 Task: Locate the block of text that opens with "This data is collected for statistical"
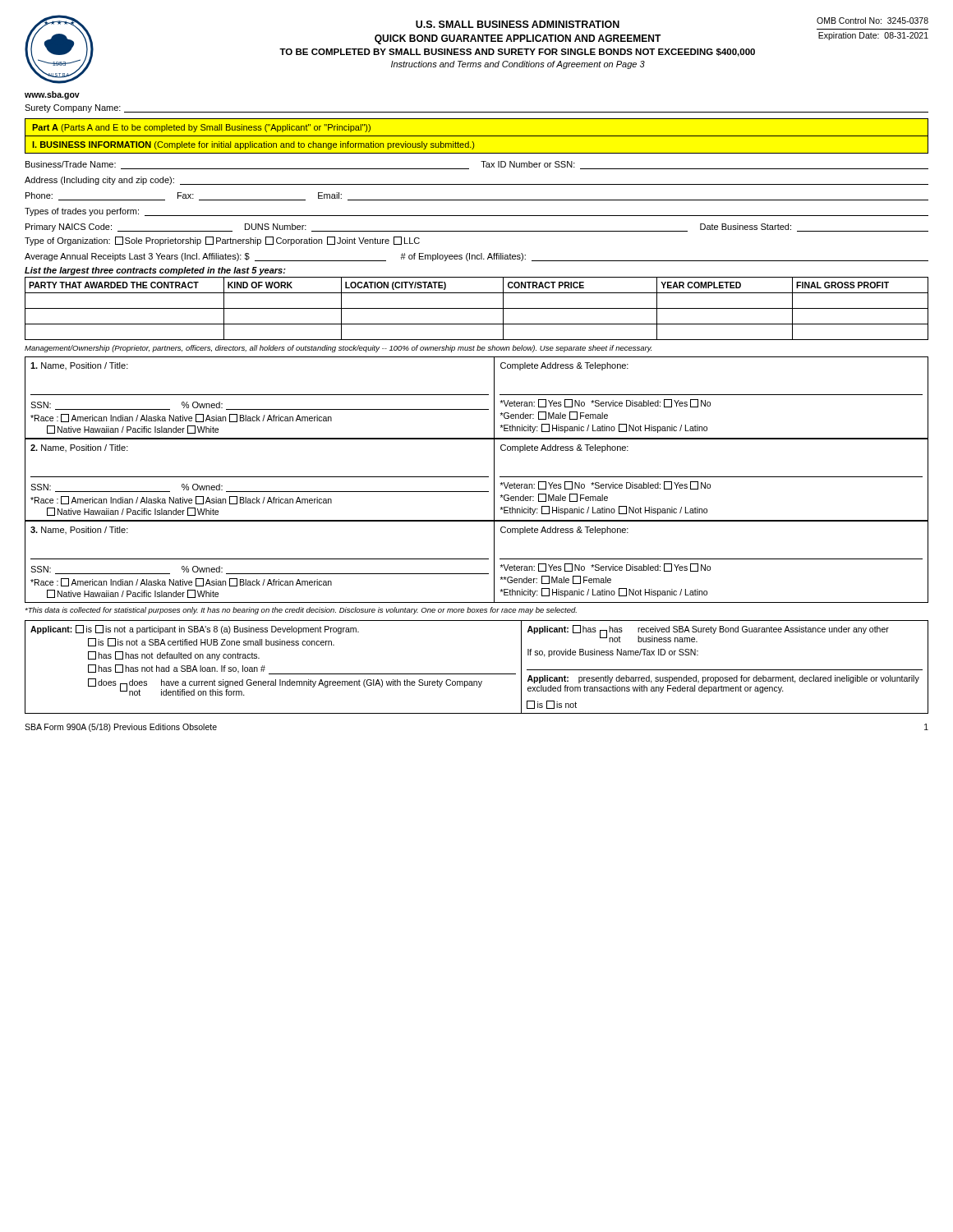301,610
